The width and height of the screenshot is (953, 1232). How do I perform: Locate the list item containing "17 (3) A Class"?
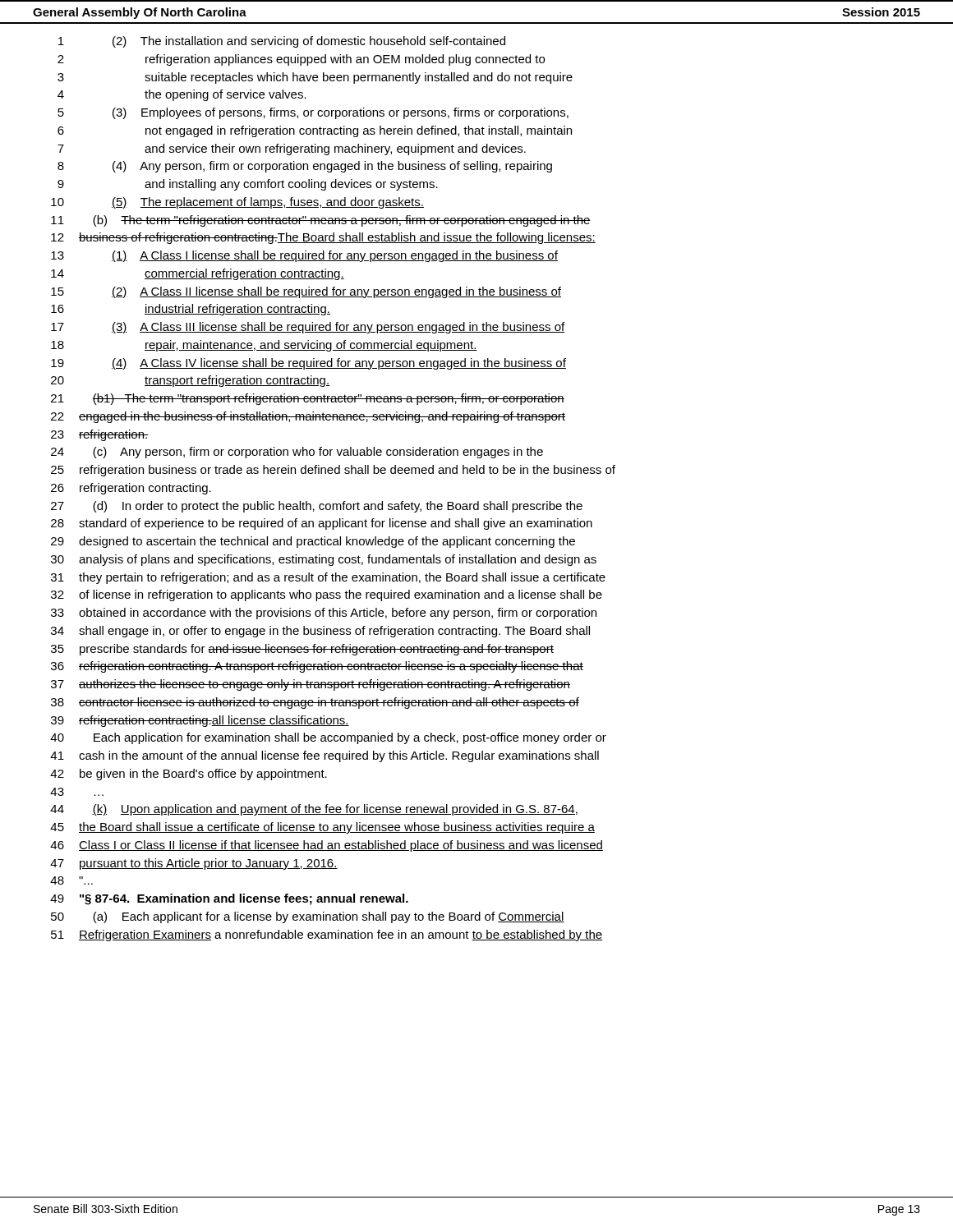[x=476, y=327]
